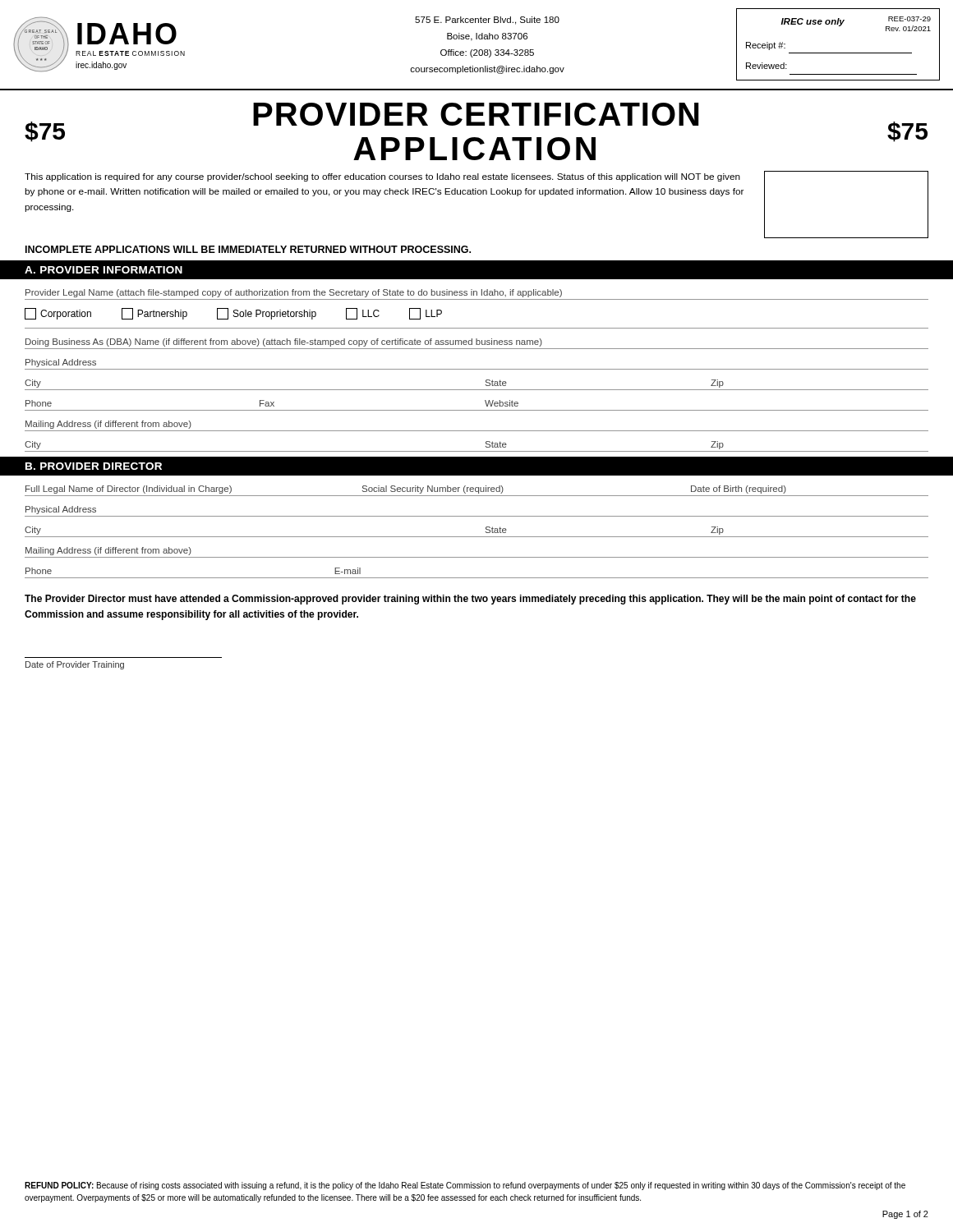Image resolution: width=953 pixels, height=1232 pixels.
Task: Find the element starting "Sole Proprietorship"
Action: tap(267, 314)
